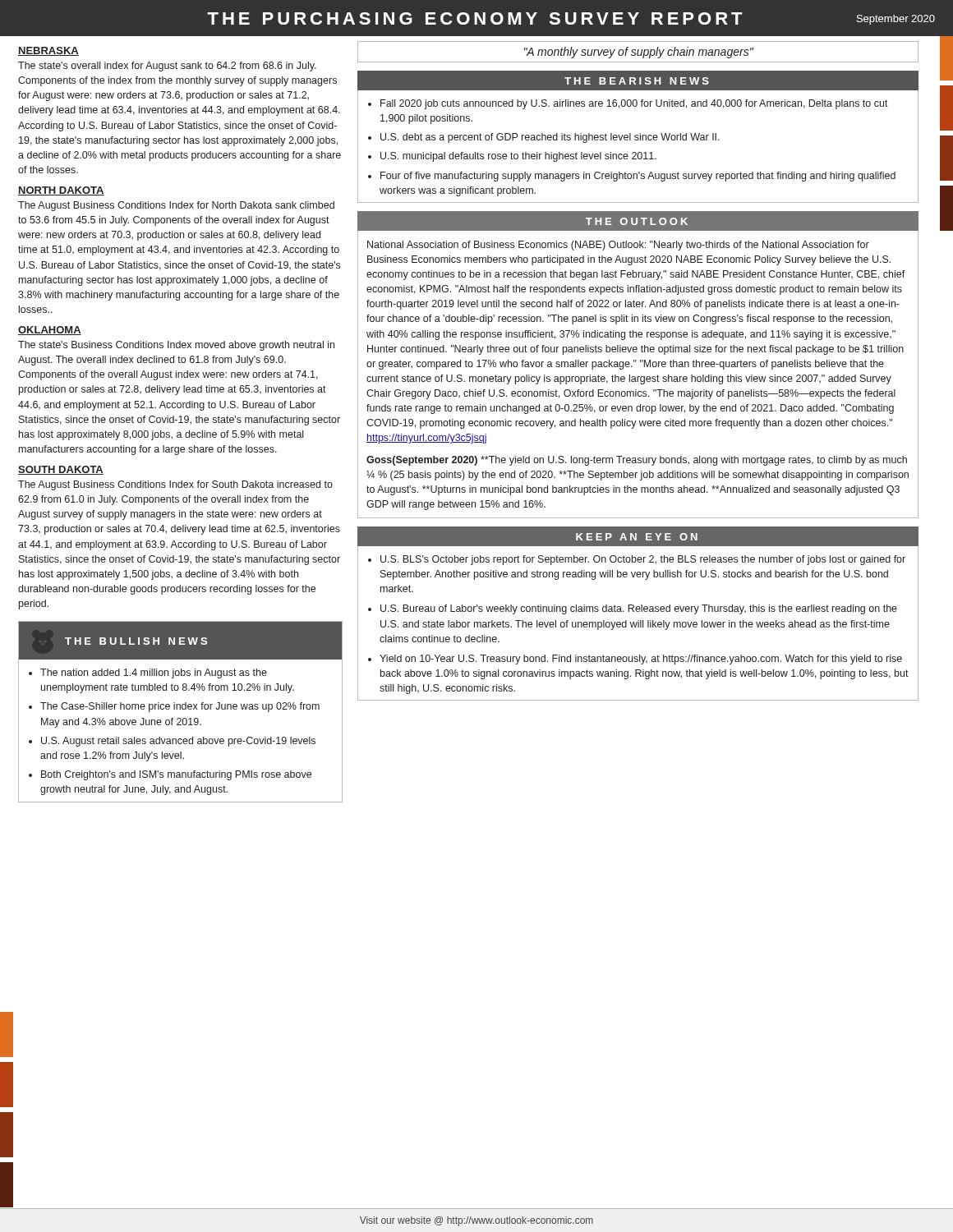Where does it say "SOUTH DAKOTA"?

[61, 469]
